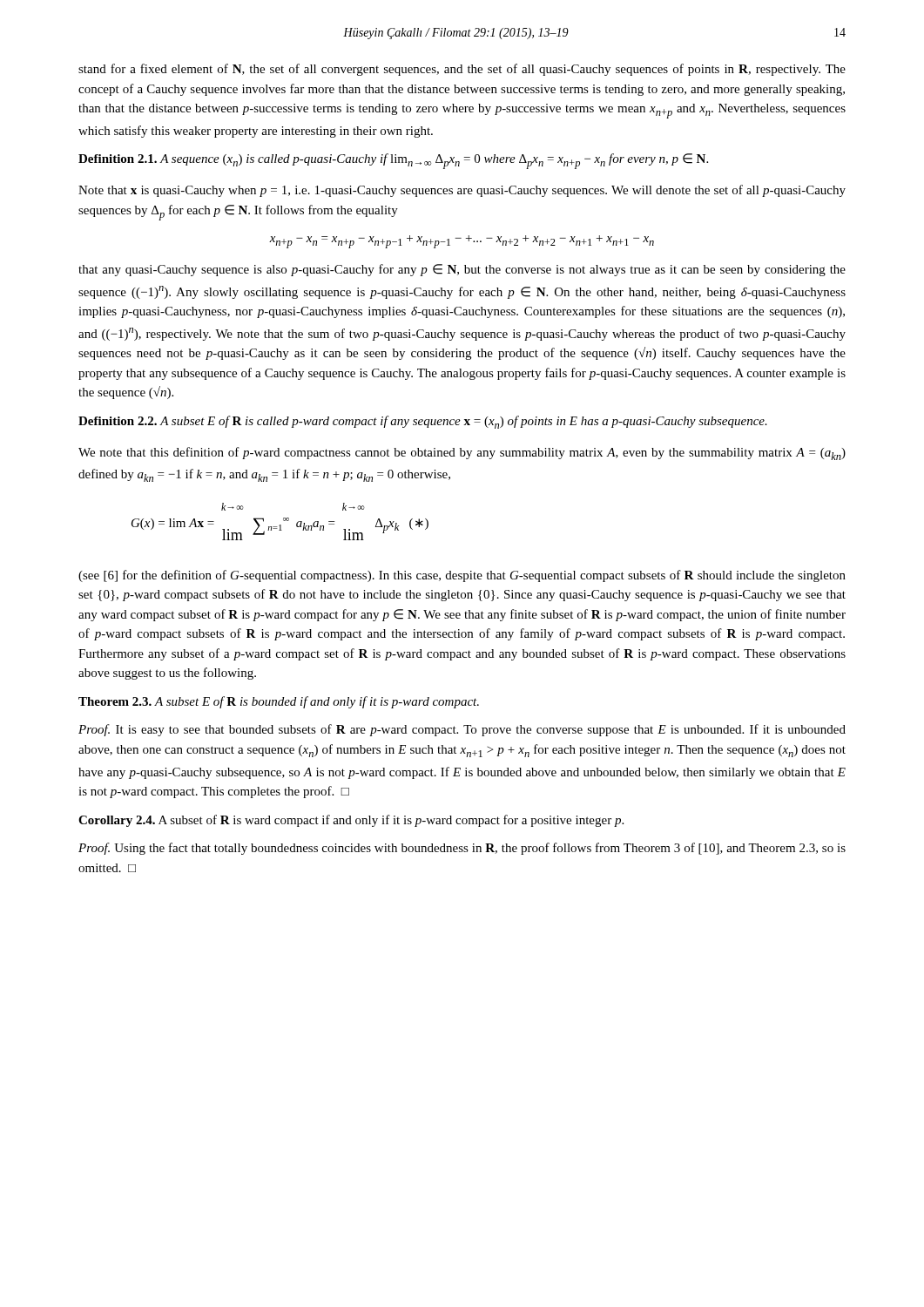
Task: Navigate to the region starting "Theorem 2.3. A subset E of R is"
Action: click(462, 702)
